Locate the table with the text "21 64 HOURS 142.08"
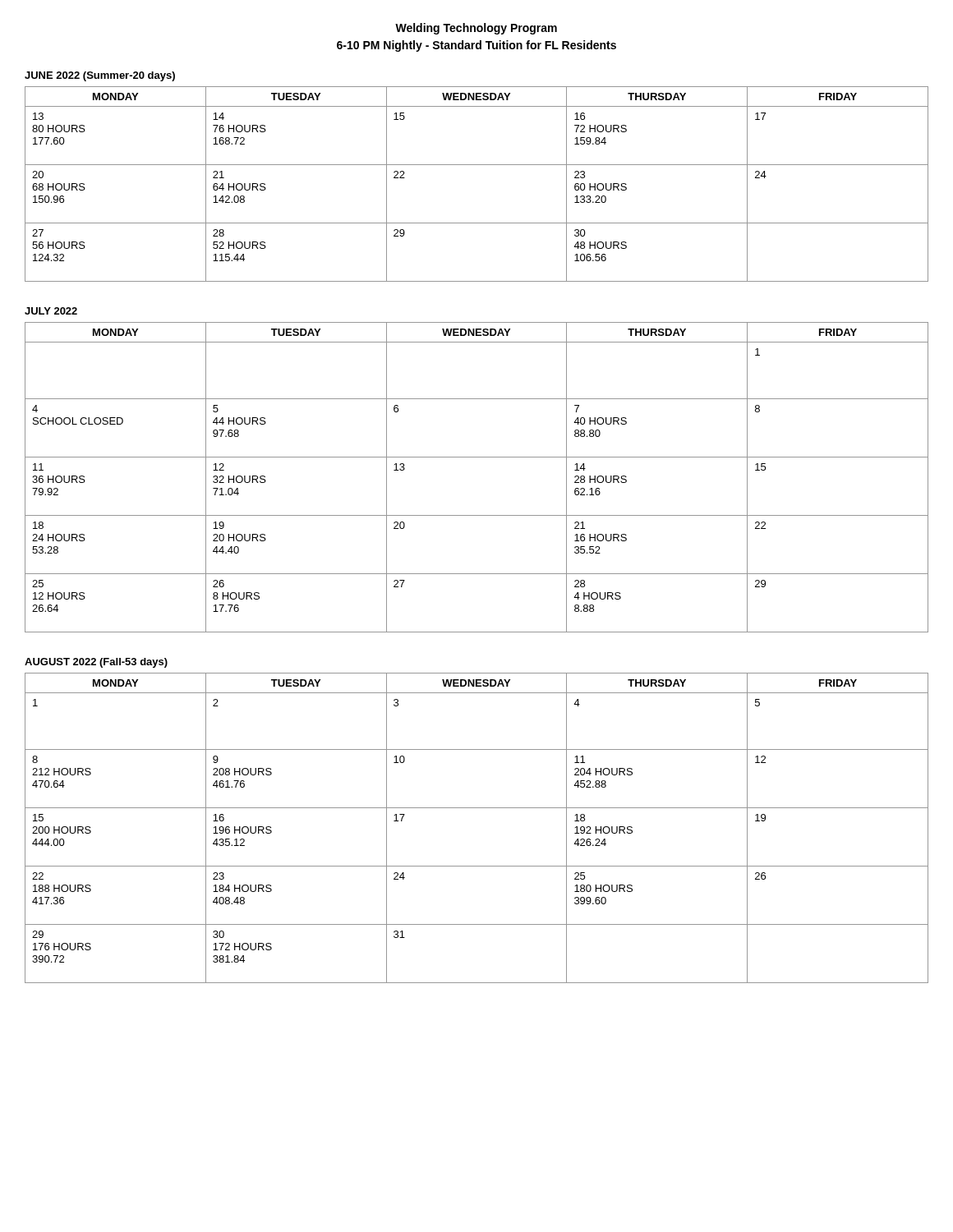Image resolution: width=953 pixels, height=1232 pixels. pos(476,184)
